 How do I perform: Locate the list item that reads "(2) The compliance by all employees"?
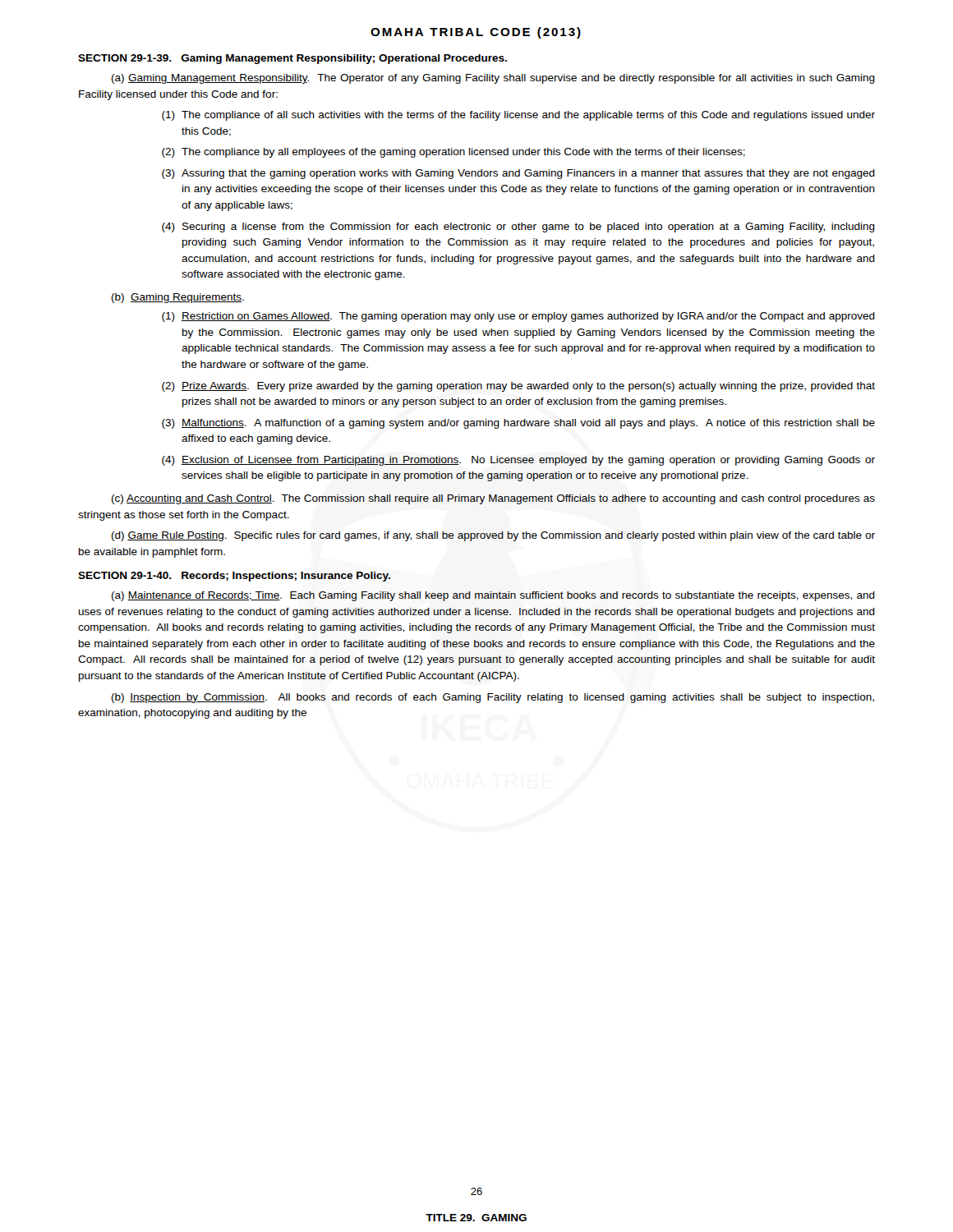point(509,152)
